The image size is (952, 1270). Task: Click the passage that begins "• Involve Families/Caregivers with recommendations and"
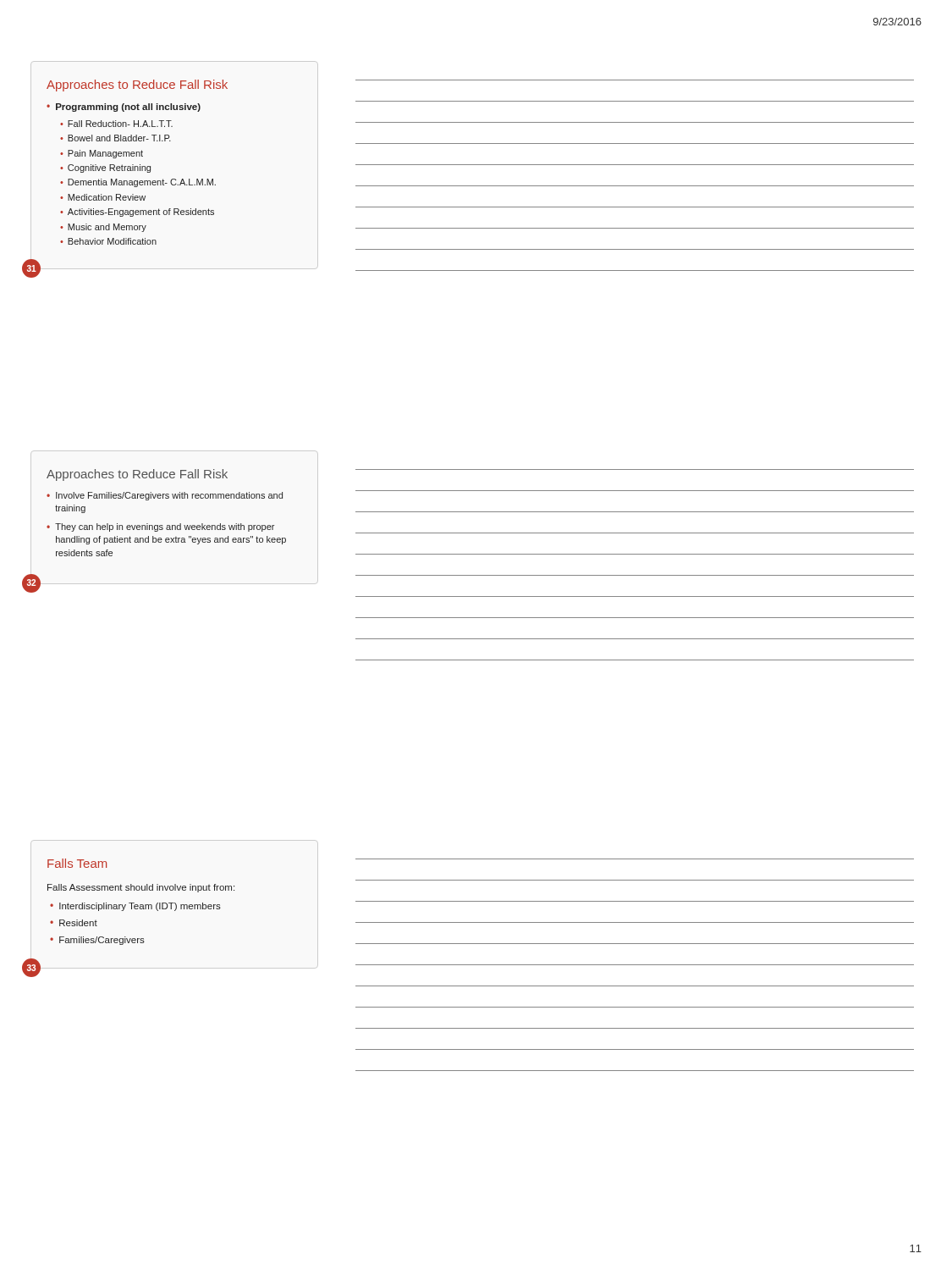(174, 502)
